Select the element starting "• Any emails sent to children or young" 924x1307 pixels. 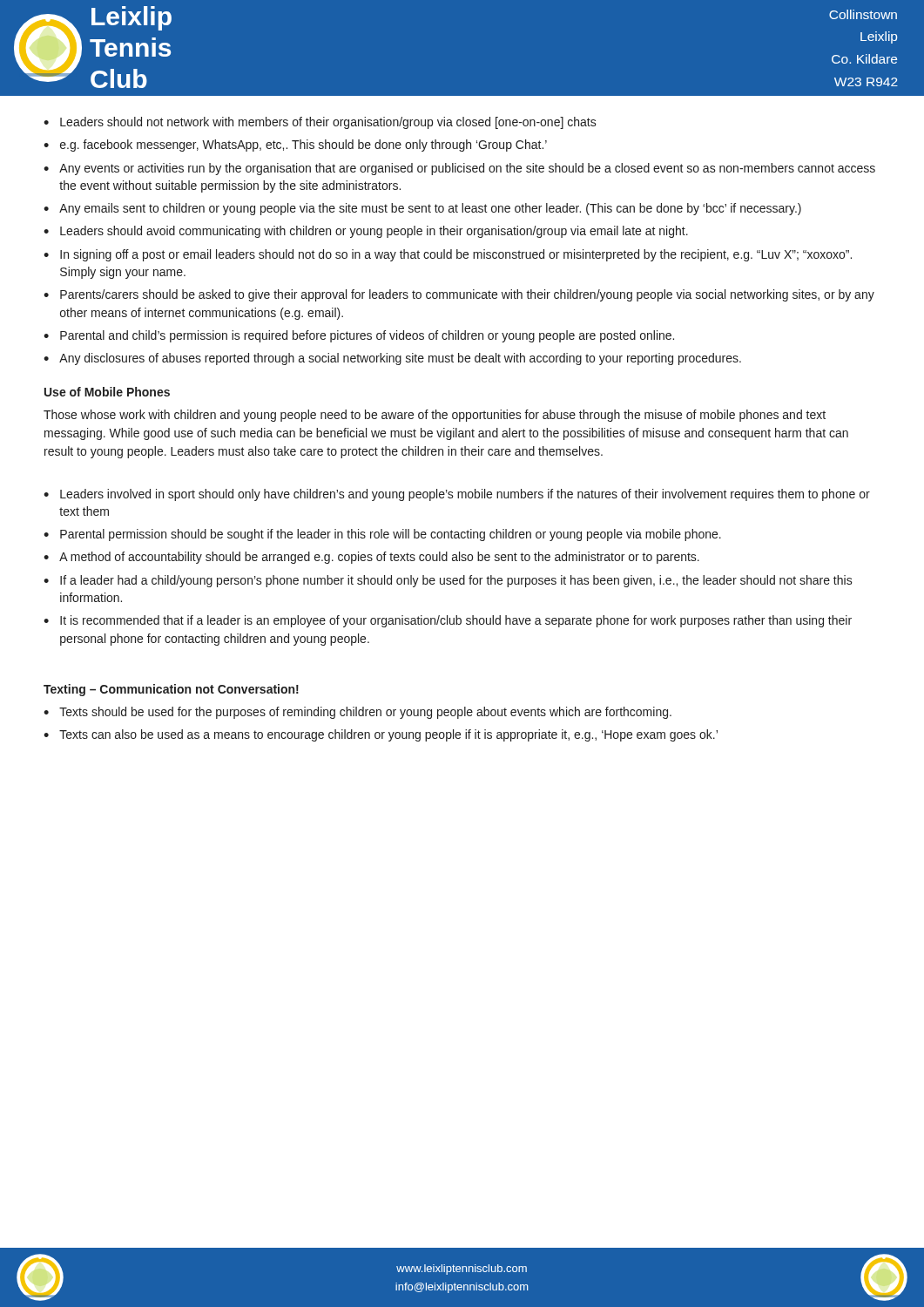423,209
